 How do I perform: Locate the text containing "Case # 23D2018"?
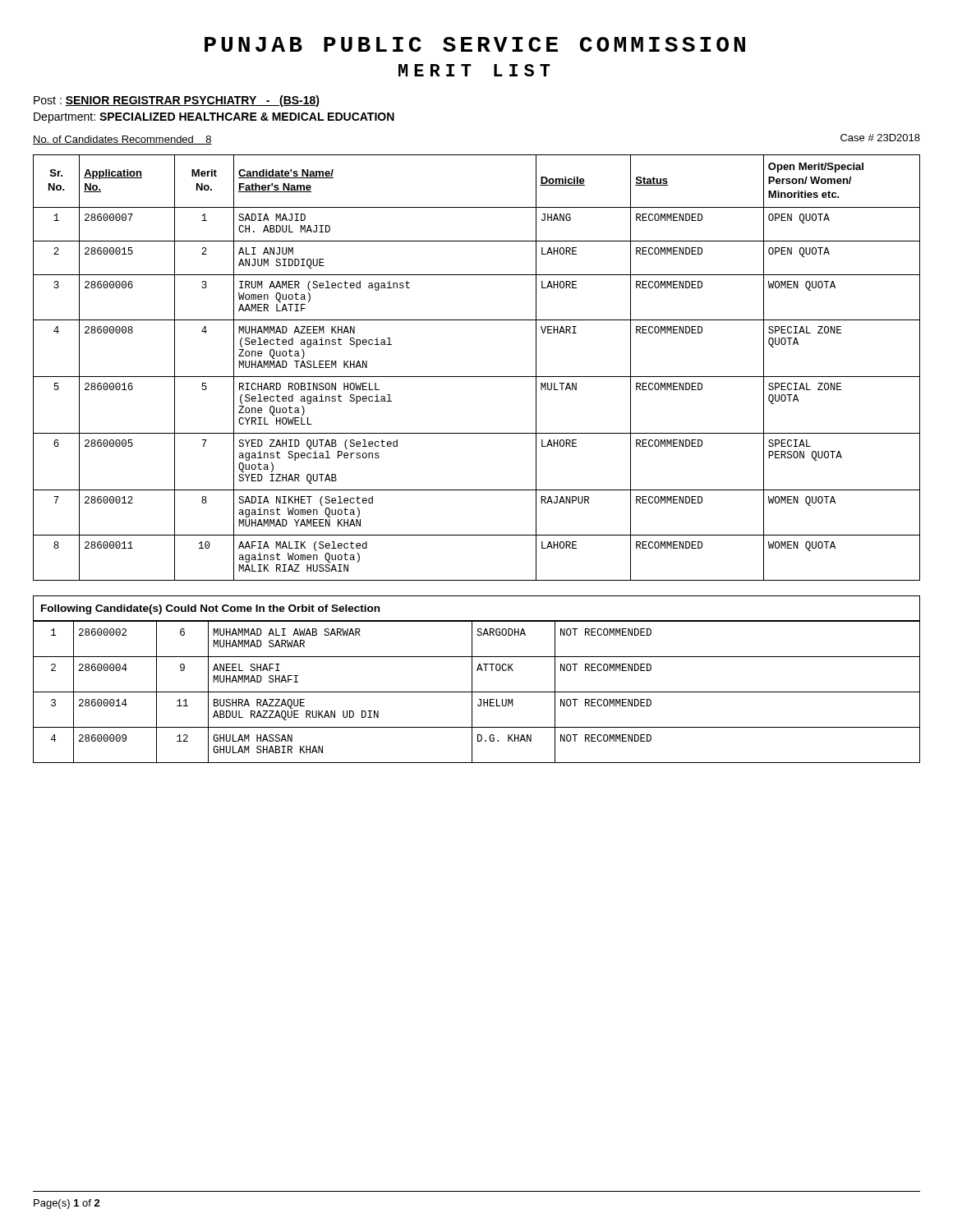point(880,138)
